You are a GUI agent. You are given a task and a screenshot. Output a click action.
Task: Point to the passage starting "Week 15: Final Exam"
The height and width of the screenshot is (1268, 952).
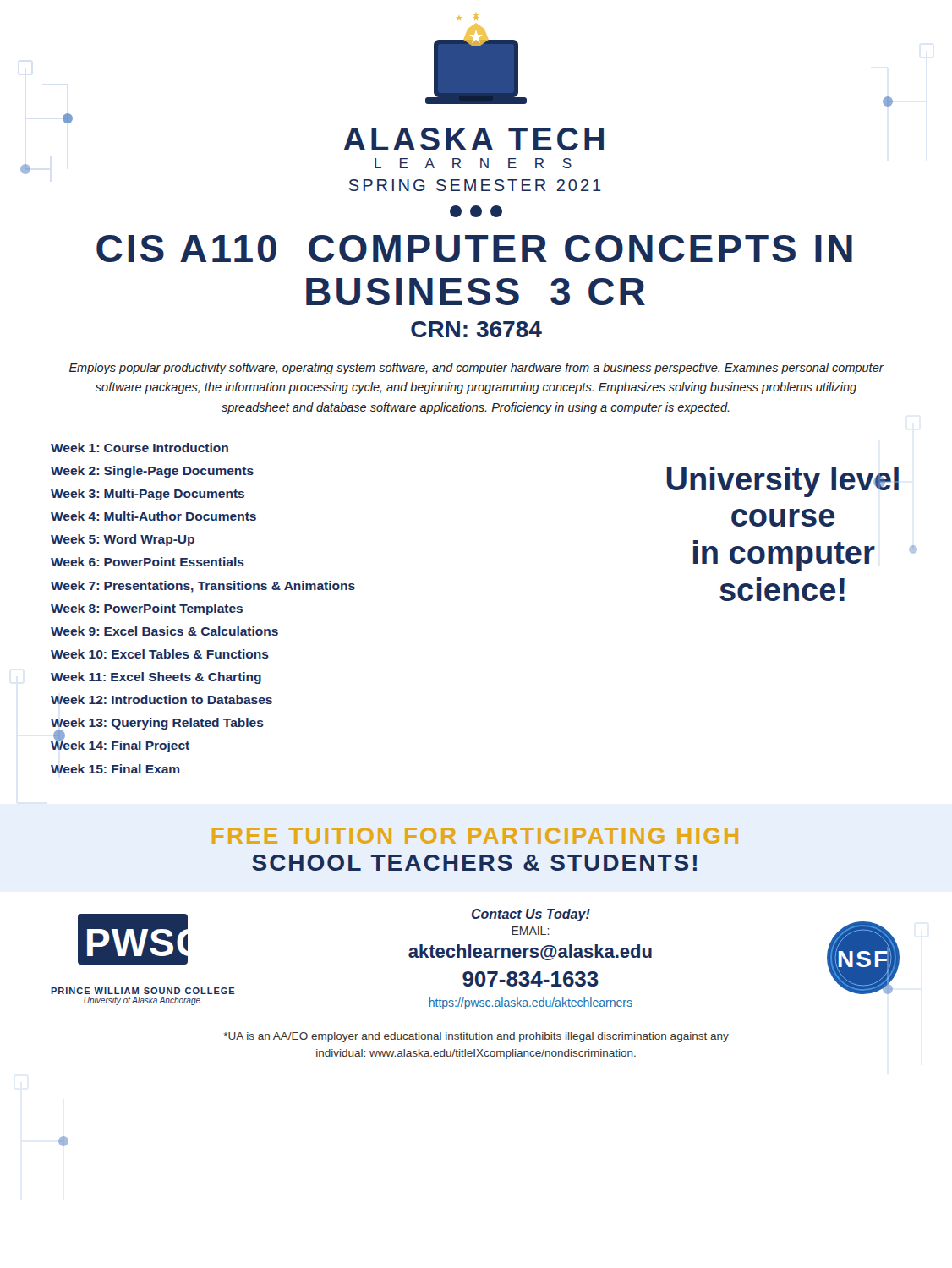[115, 768]
